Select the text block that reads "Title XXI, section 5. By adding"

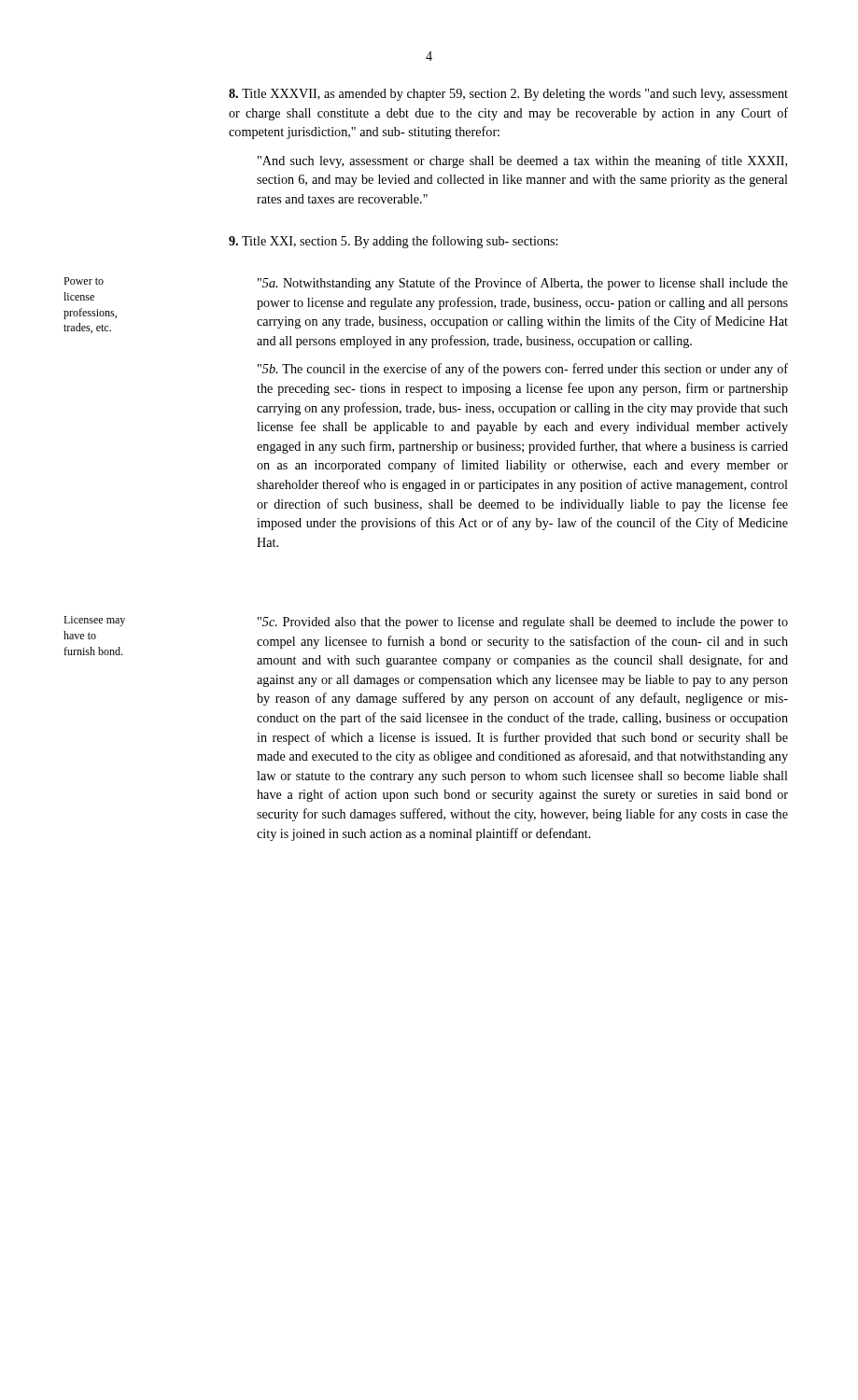[x=508, y=241]
